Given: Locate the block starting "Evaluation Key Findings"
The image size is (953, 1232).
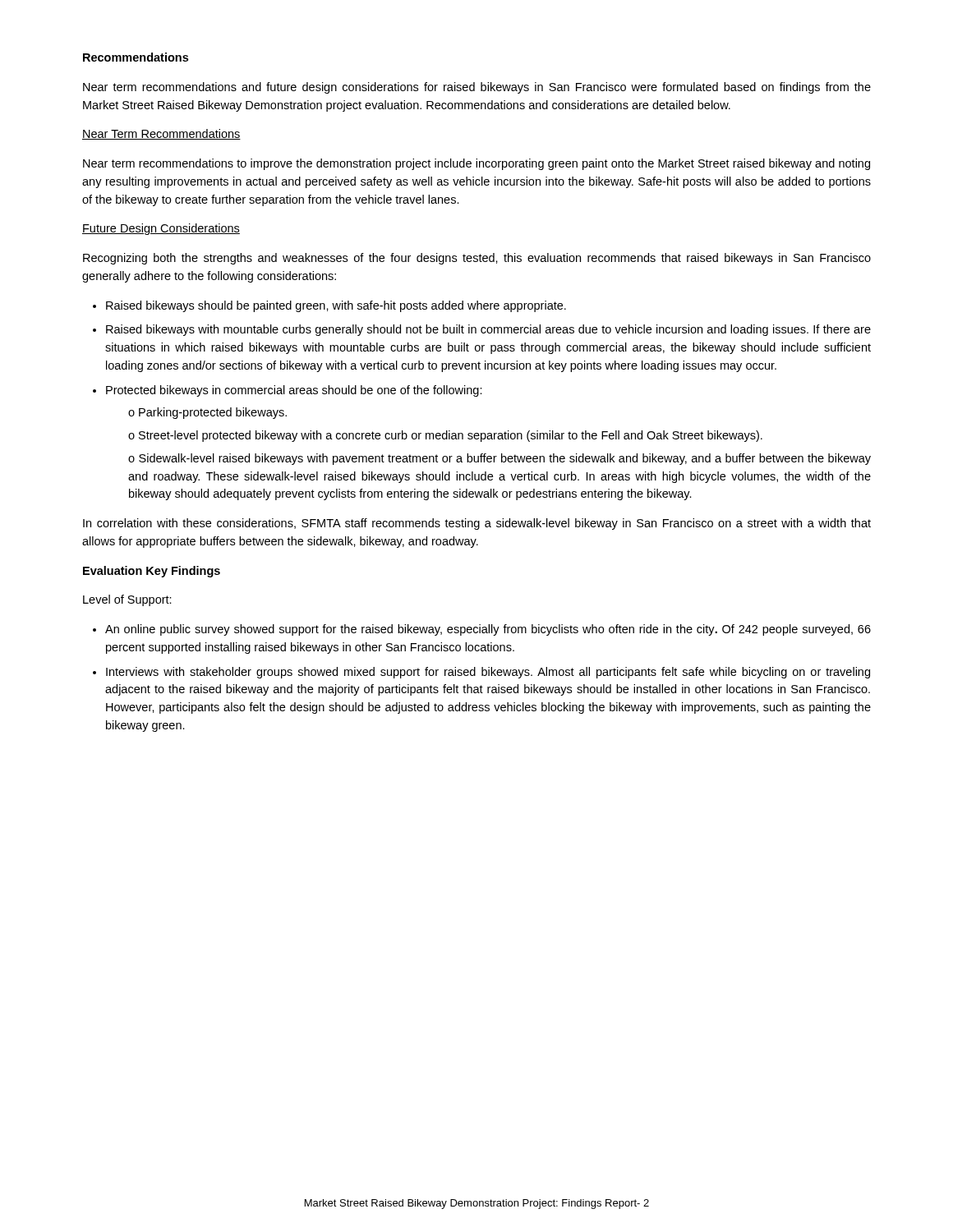Looking at the screenshot, I should (x=152, y=572).
